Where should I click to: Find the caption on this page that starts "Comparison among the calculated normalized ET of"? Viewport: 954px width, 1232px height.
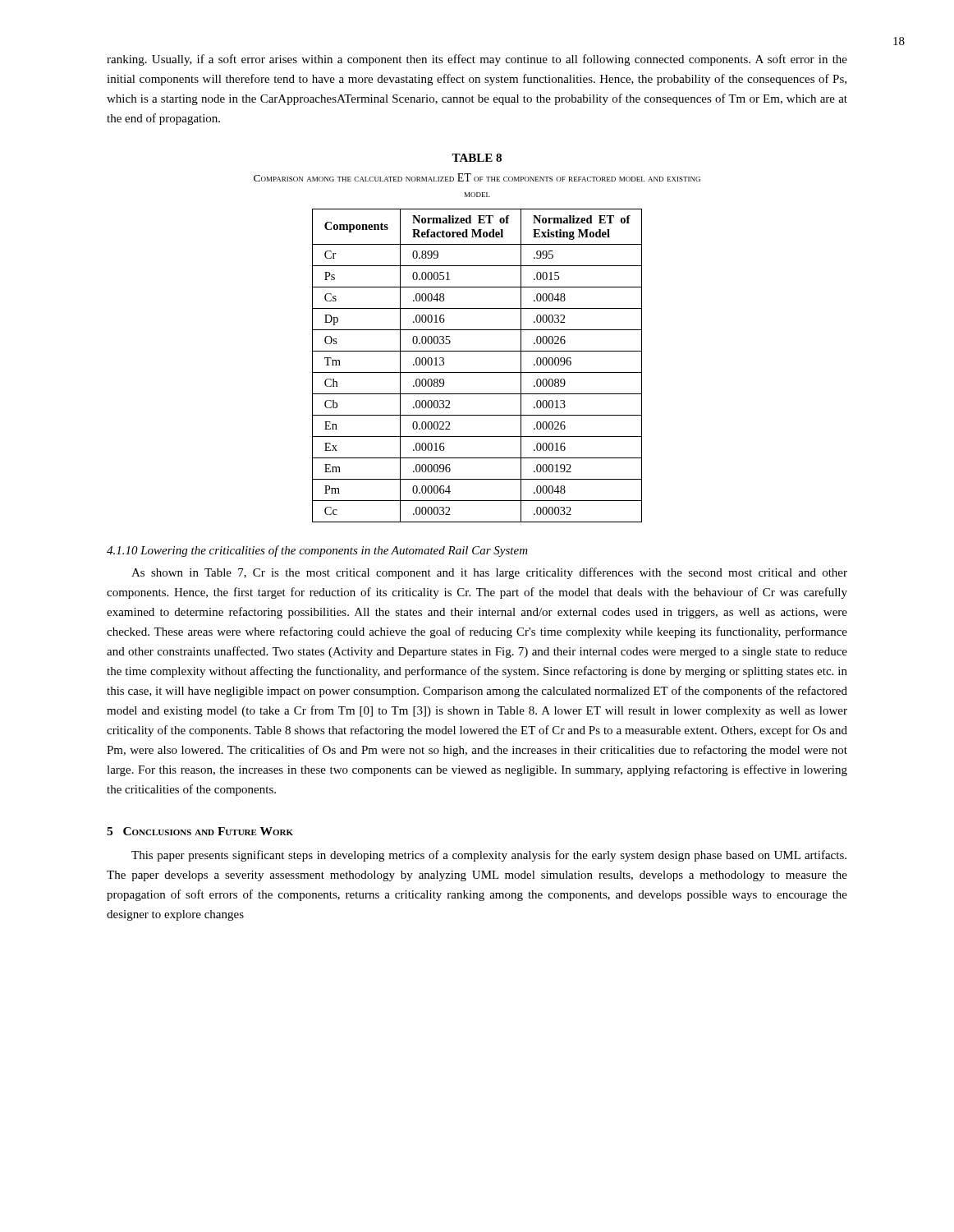click(477, 186)
